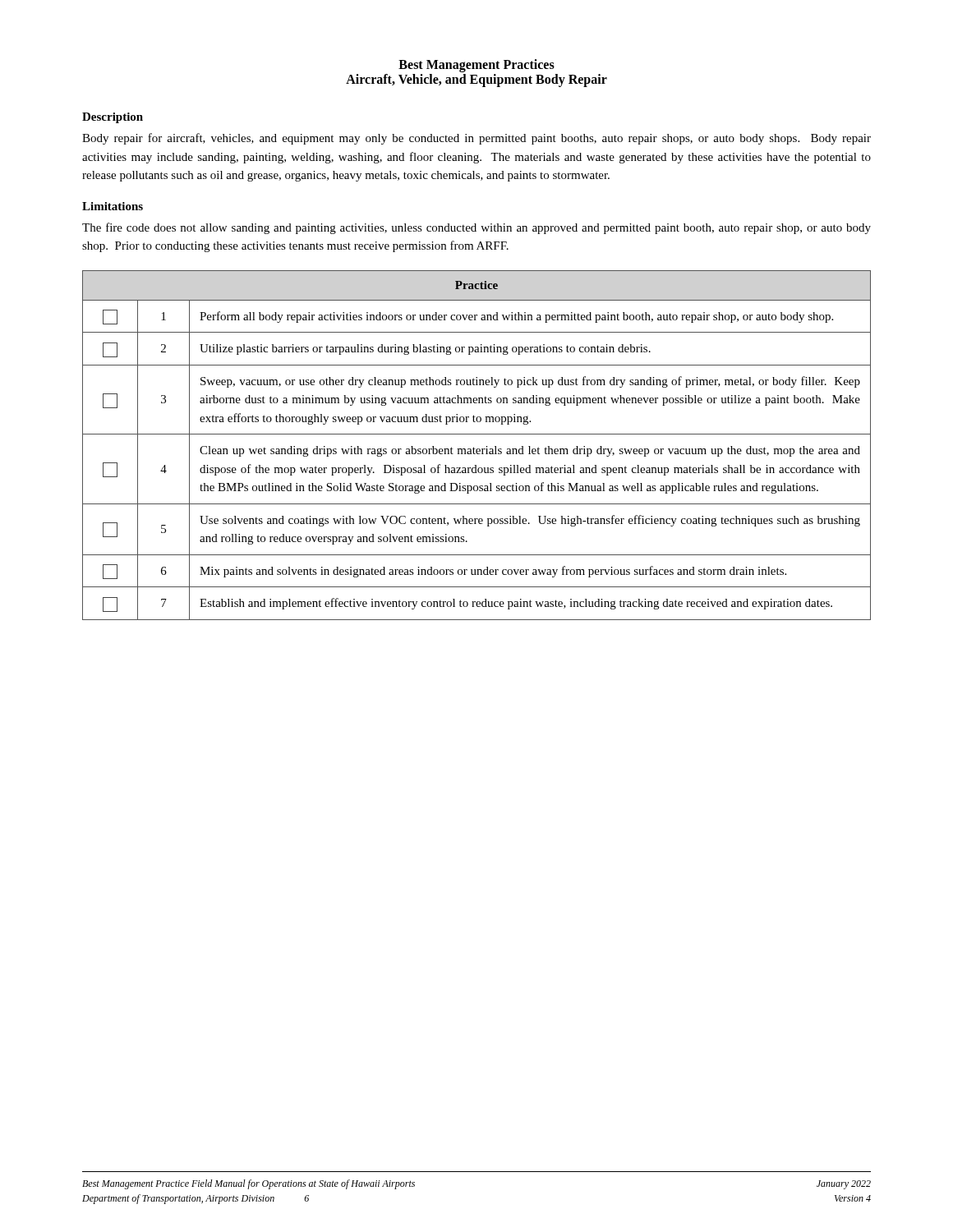
Task: Locate the text block containing "Body repair for aircraft, vehicles, and"
Action: click(476, 156)
